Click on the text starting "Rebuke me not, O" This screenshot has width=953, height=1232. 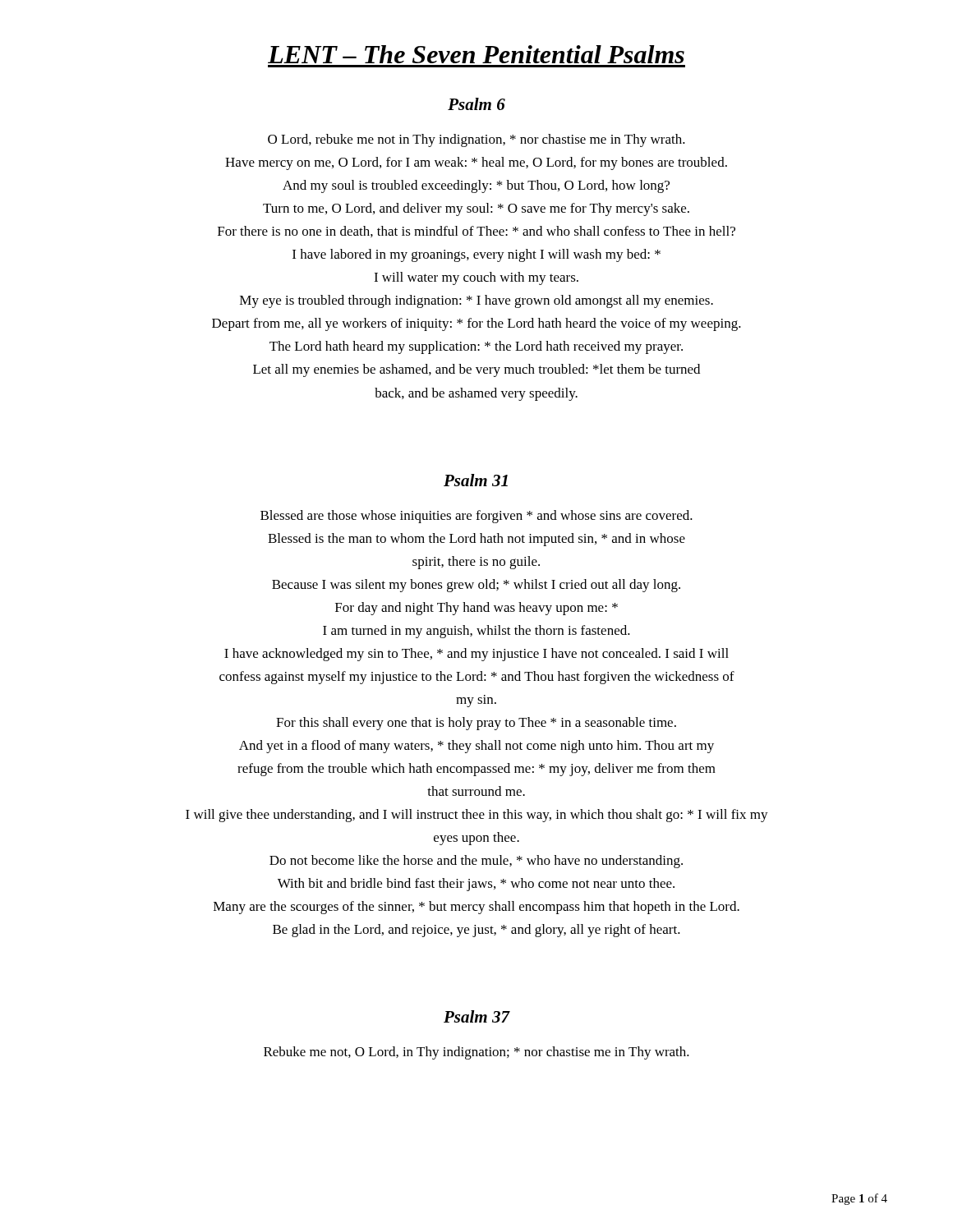[476, 1052]
